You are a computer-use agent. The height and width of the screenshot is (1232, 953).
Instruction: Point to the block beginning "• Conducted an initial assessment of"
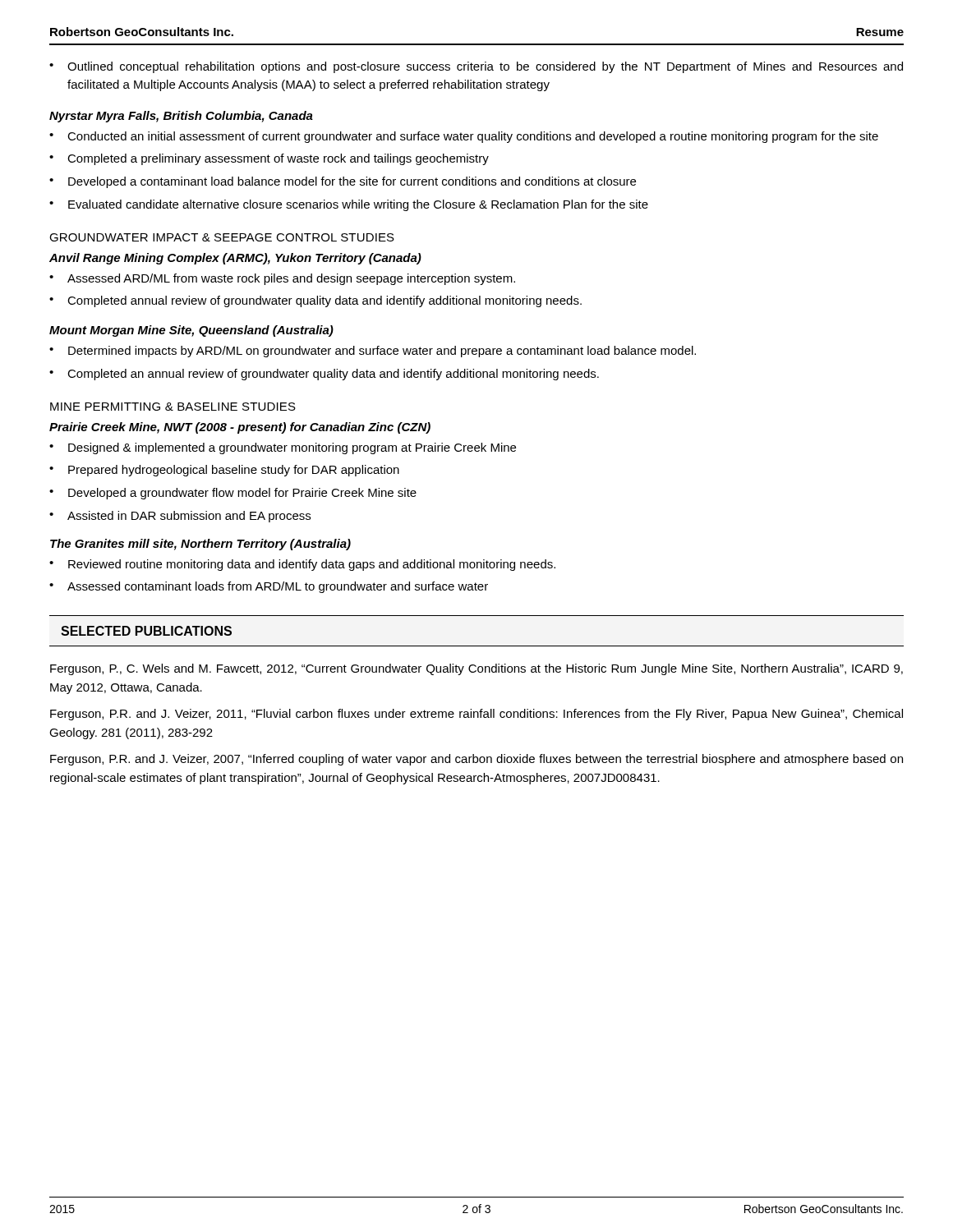(476, 136)
